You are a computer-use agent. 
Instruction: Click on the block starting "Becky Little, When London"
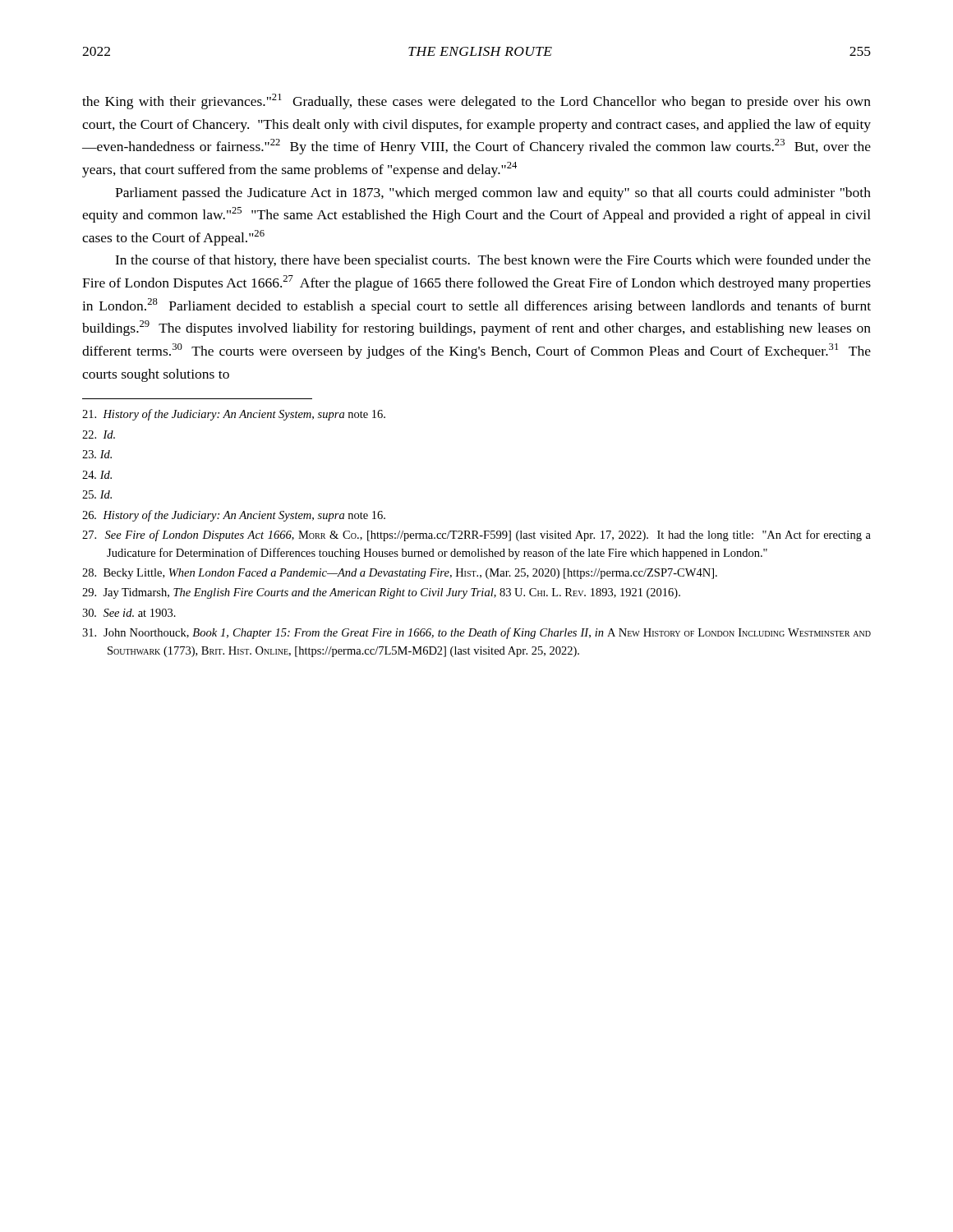tap(400, 572)
